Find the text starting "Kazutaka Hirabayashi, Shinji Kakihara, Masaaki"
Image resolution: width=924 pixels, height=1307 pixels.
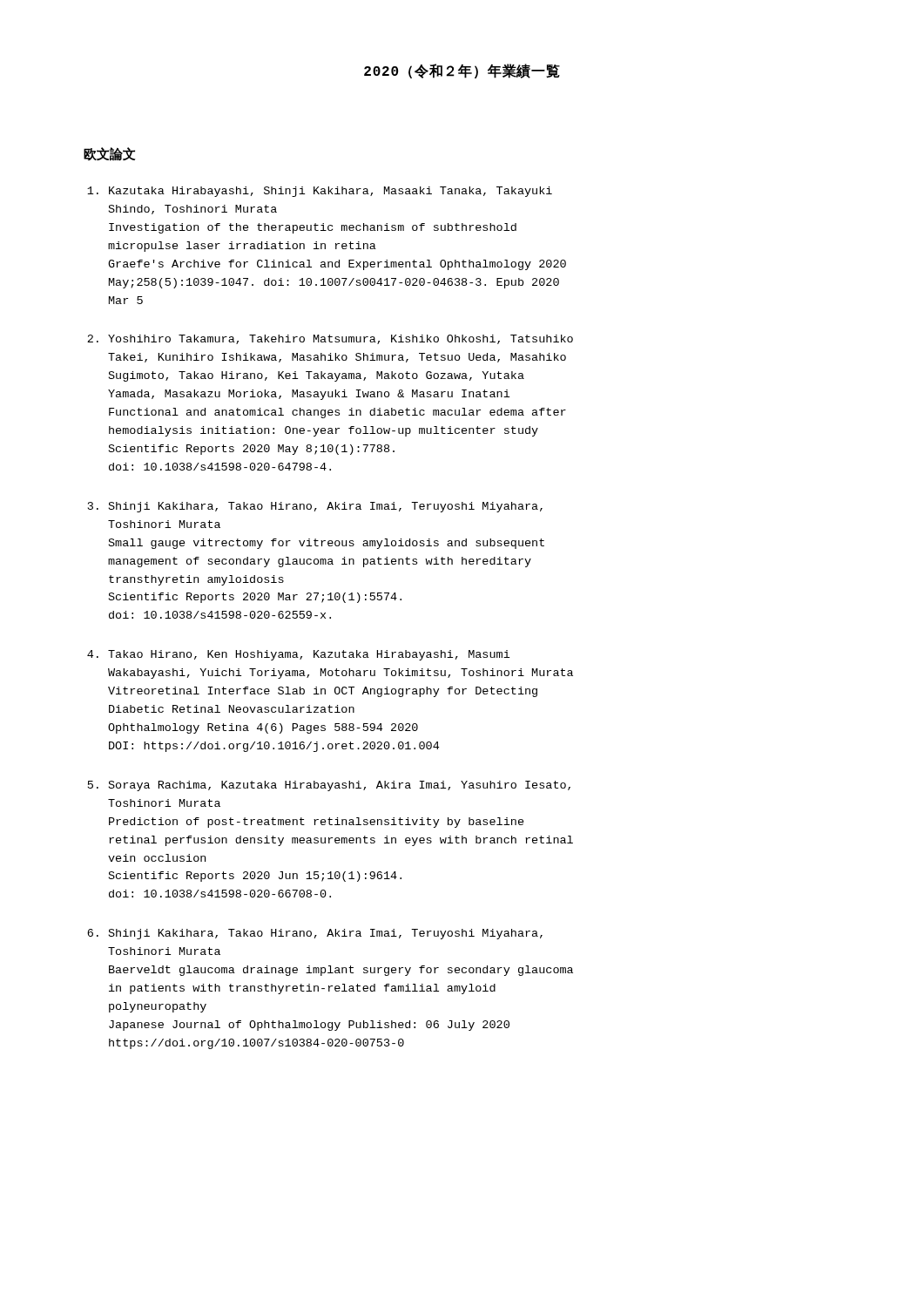pyautogui.click(x=337, y=246)
